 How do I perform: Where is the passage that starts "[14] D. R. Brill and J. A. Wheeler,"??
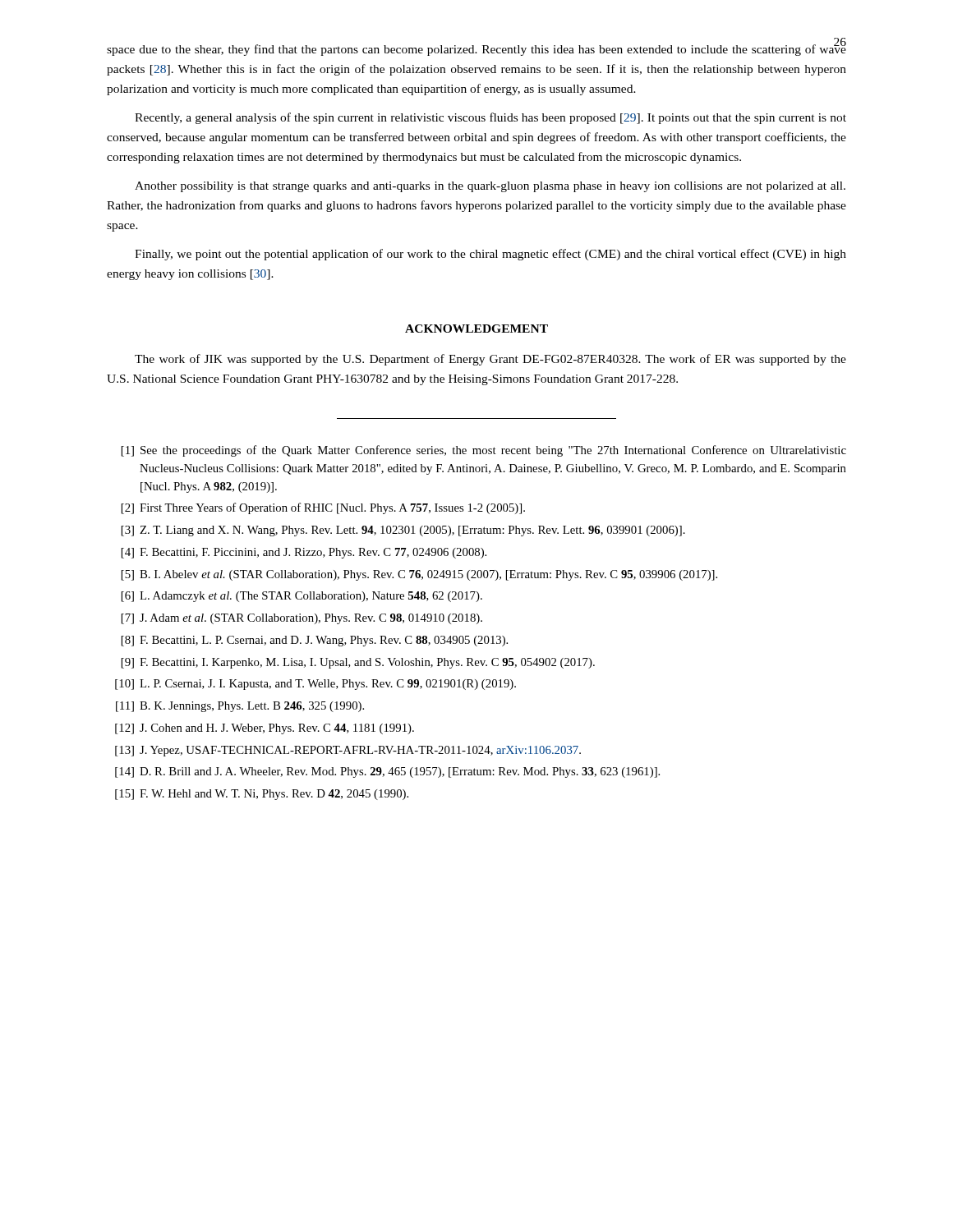coord(476,772)
